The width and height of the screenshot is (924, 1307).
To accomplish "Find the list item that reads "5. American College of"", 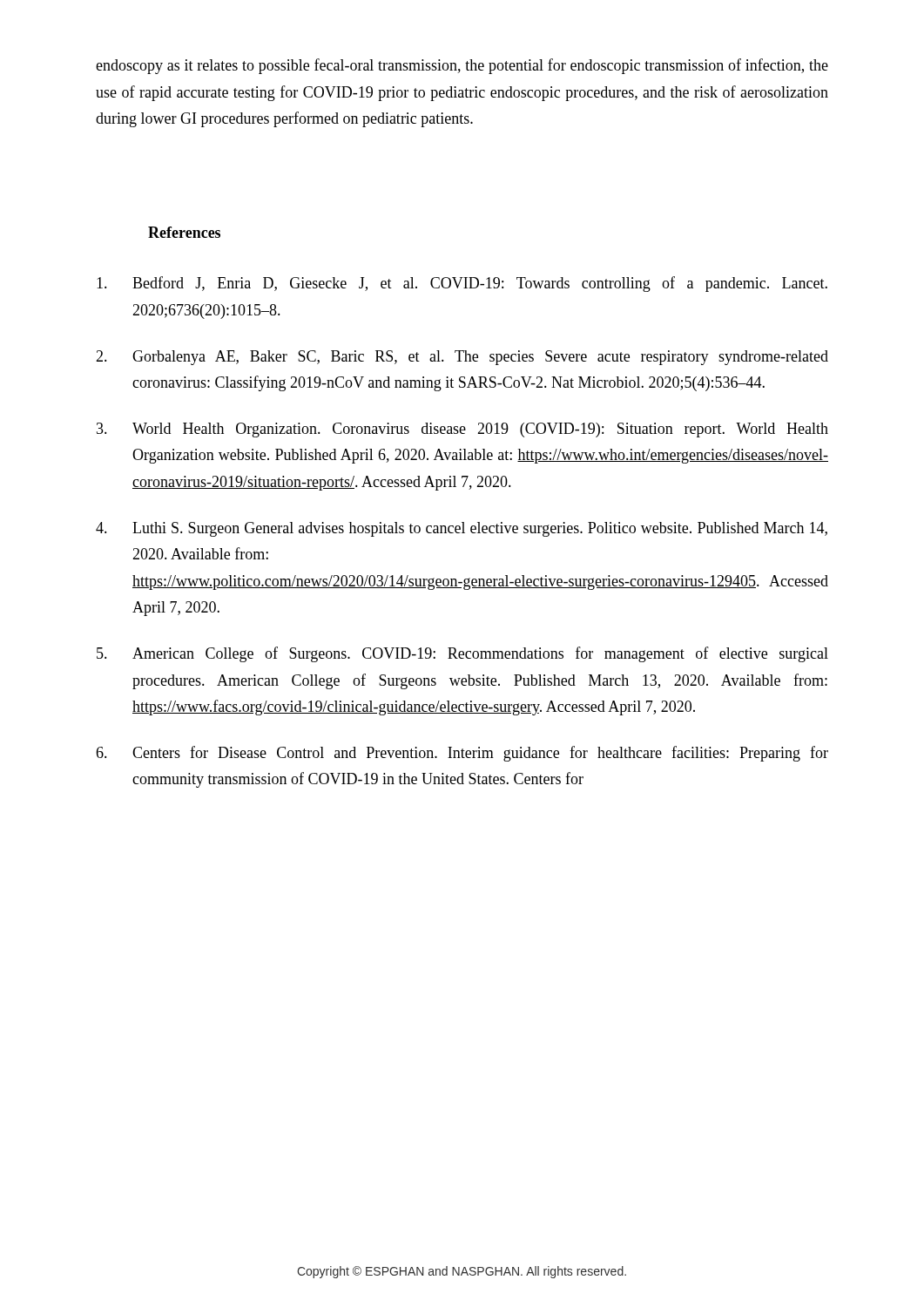I will 462,680.
